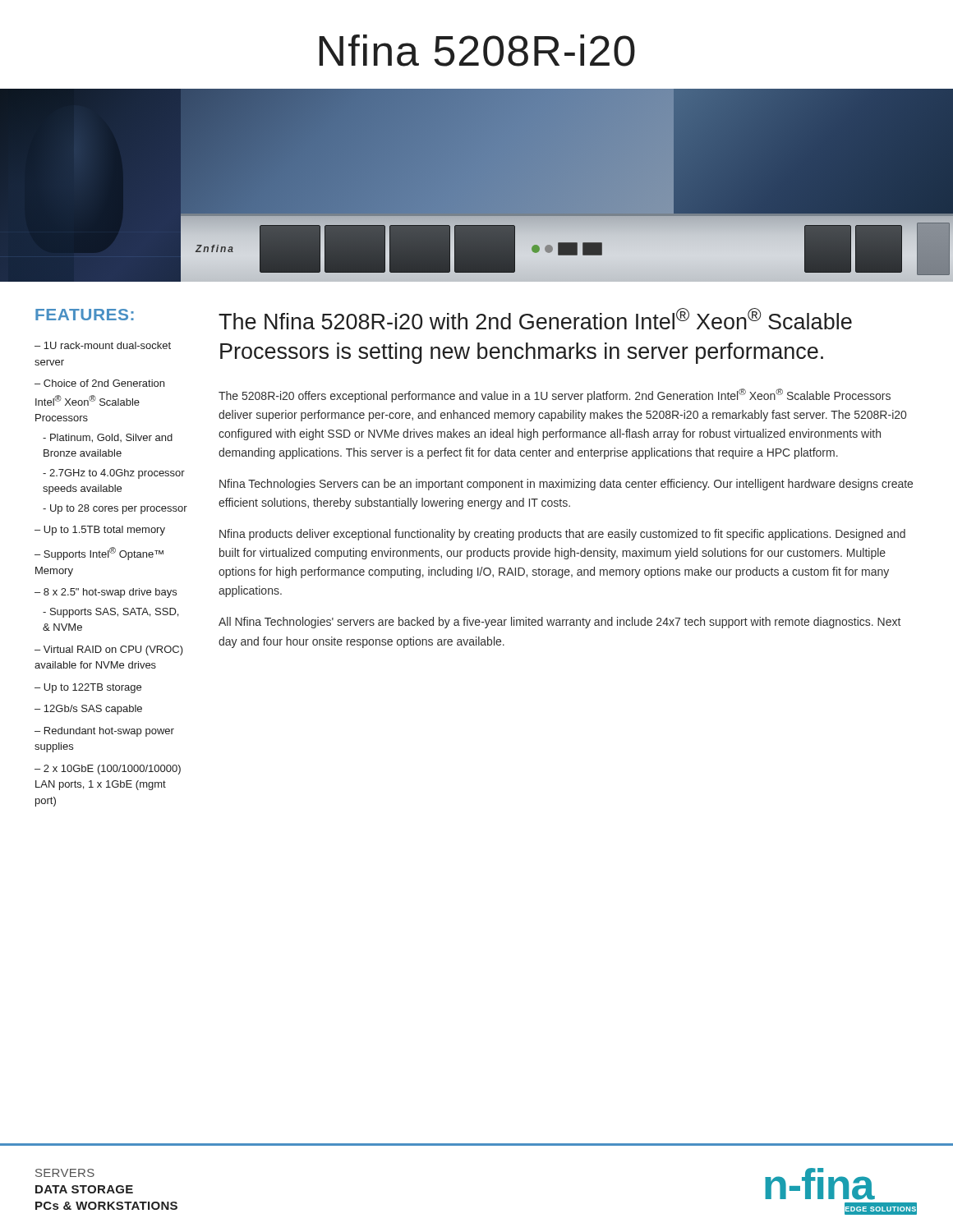Point to the block beginning "Nfina products deliver exceptional functionality"

coord(562,562)
